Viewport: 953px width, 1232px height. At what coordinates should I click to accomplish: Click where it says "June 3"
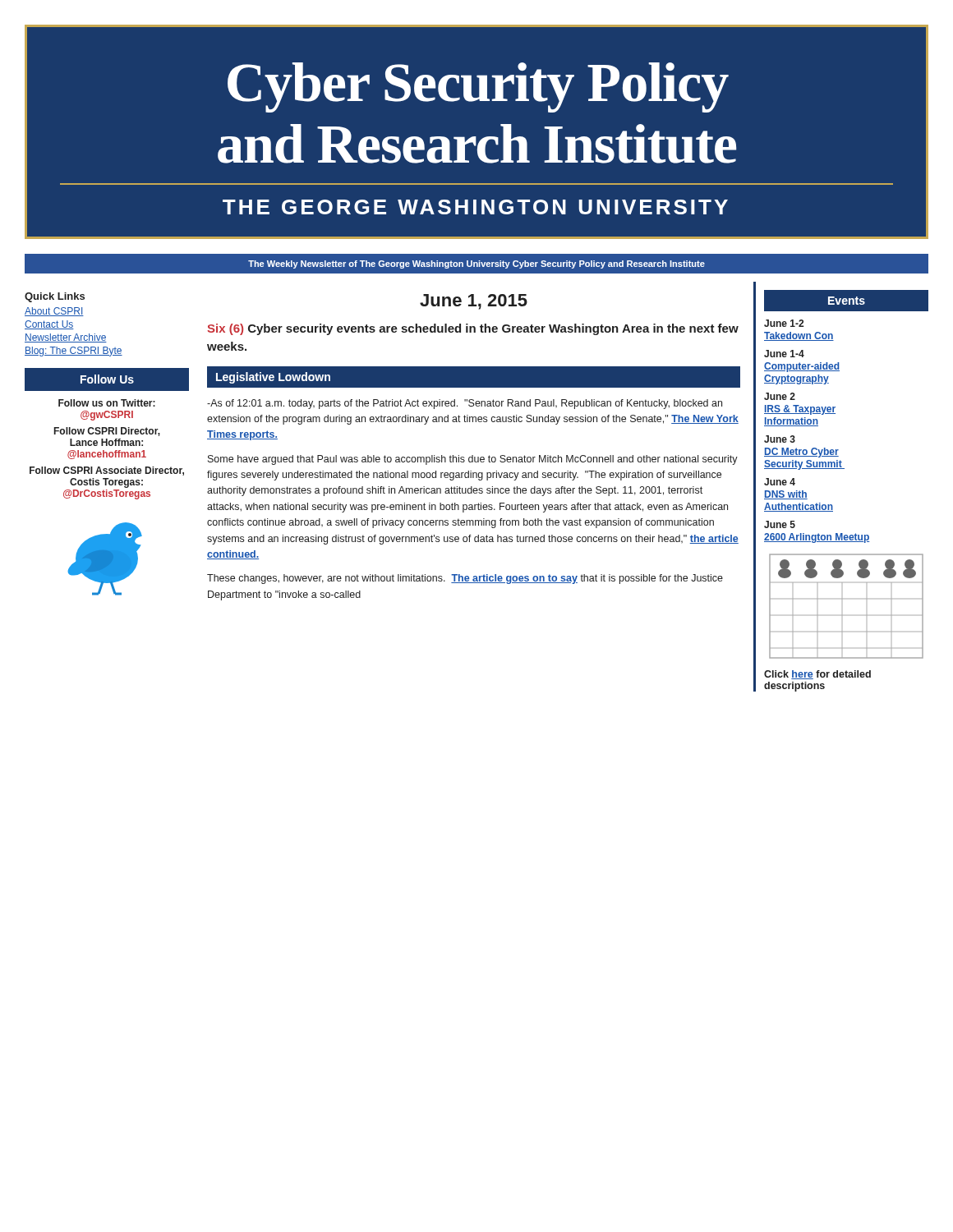pyautogui.click(x=780, y=439)
